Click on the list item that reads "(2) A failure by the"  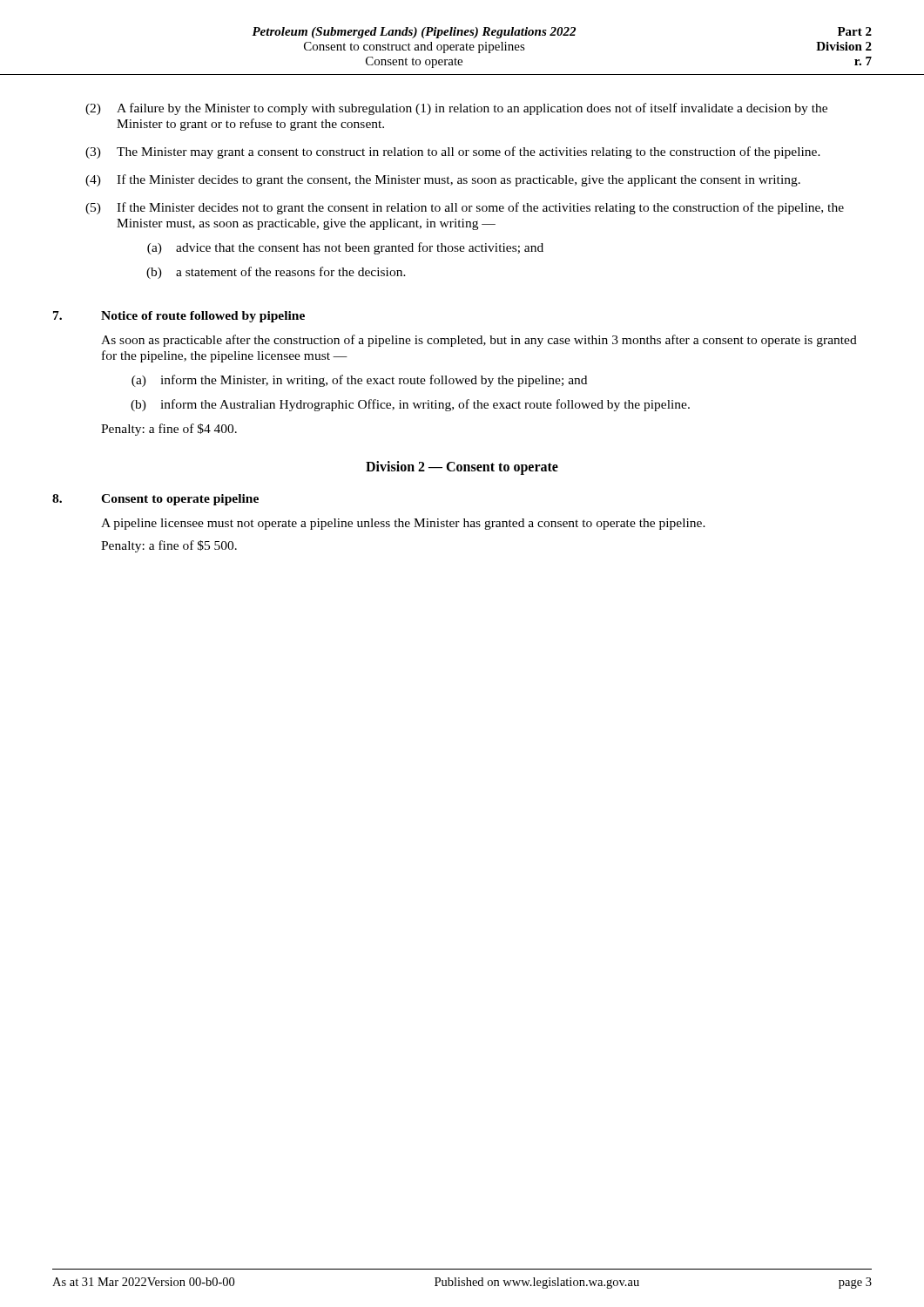pos(462,116)
